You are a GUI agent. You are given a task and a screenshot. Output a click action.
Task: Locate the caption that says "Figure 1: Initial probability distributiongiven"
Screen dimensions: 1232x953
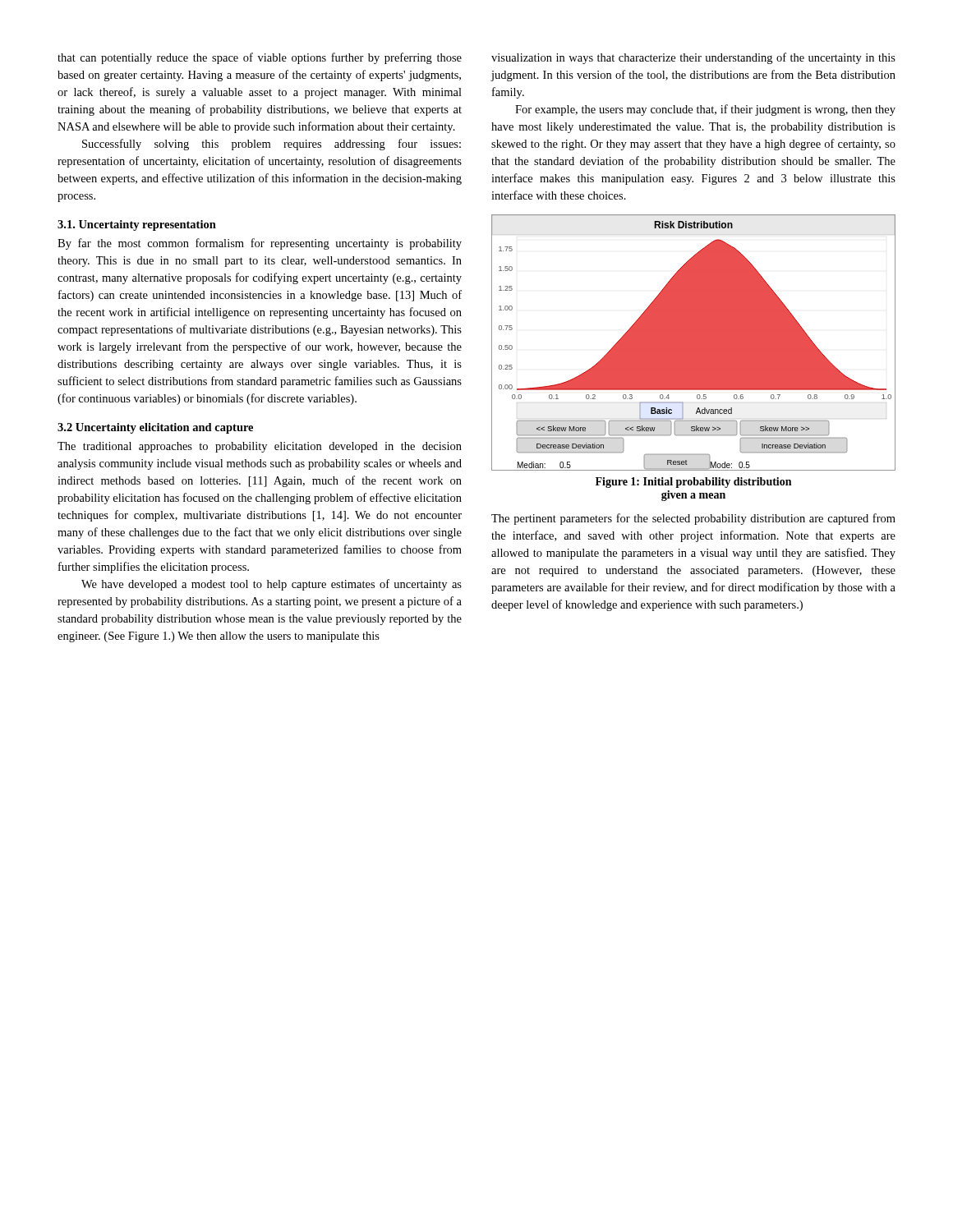[693, 488]
